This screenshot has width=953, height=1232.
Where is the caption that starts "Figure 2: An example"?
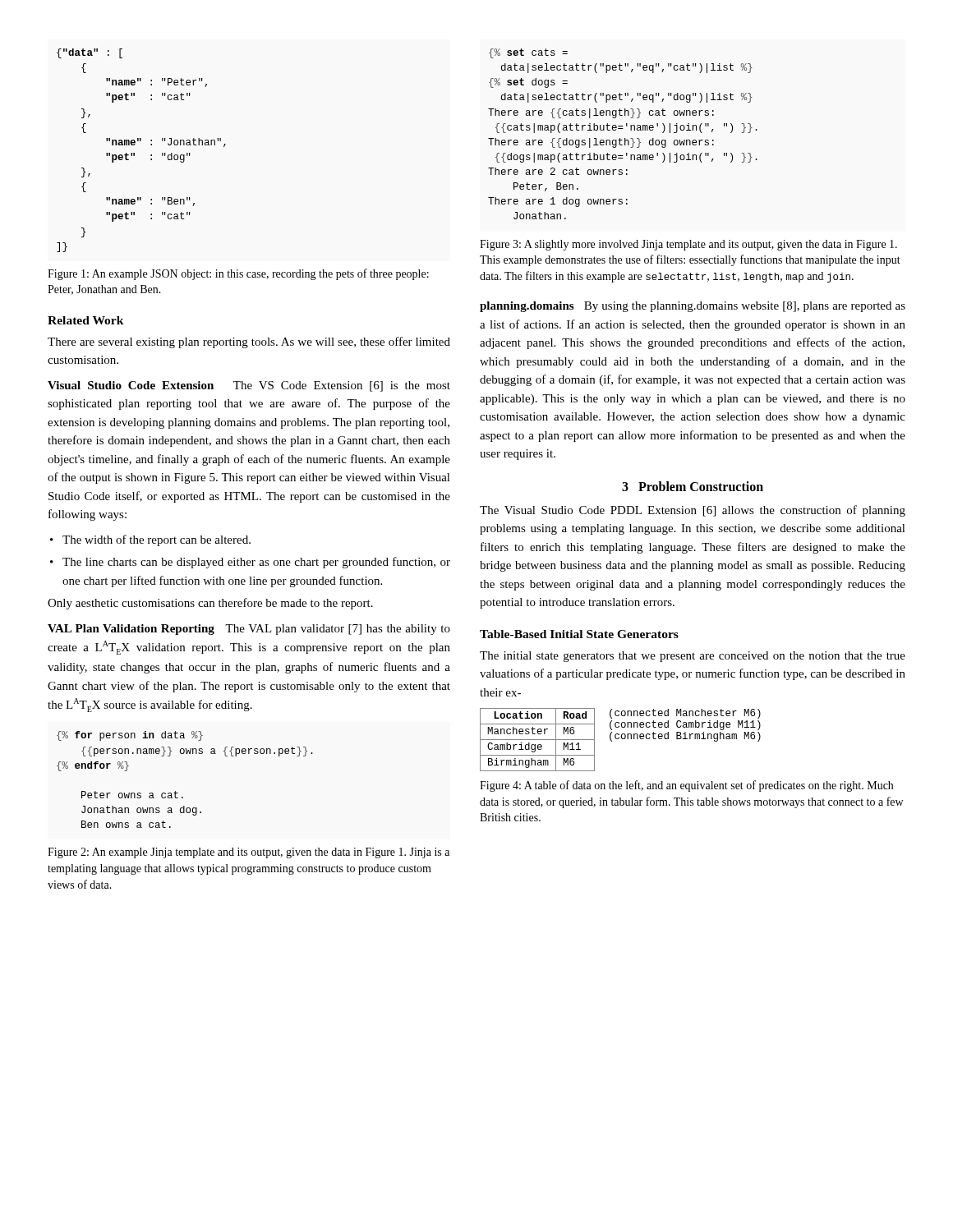(249, 868)
